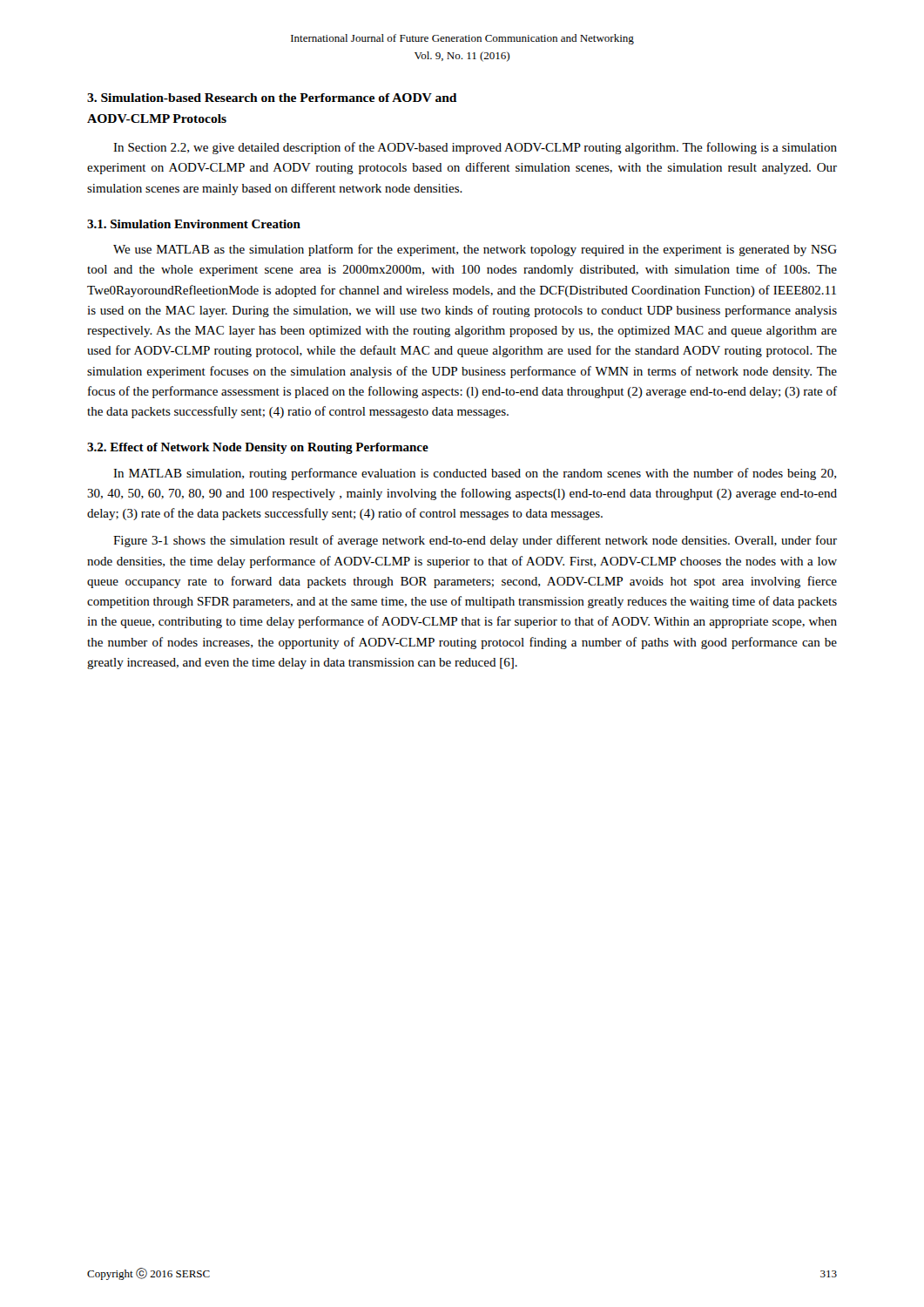Click on the text block with the text "Figure 3-1 shows the simulation result"
This screenshot has width=924, height=1307.
tap(462, 601)
